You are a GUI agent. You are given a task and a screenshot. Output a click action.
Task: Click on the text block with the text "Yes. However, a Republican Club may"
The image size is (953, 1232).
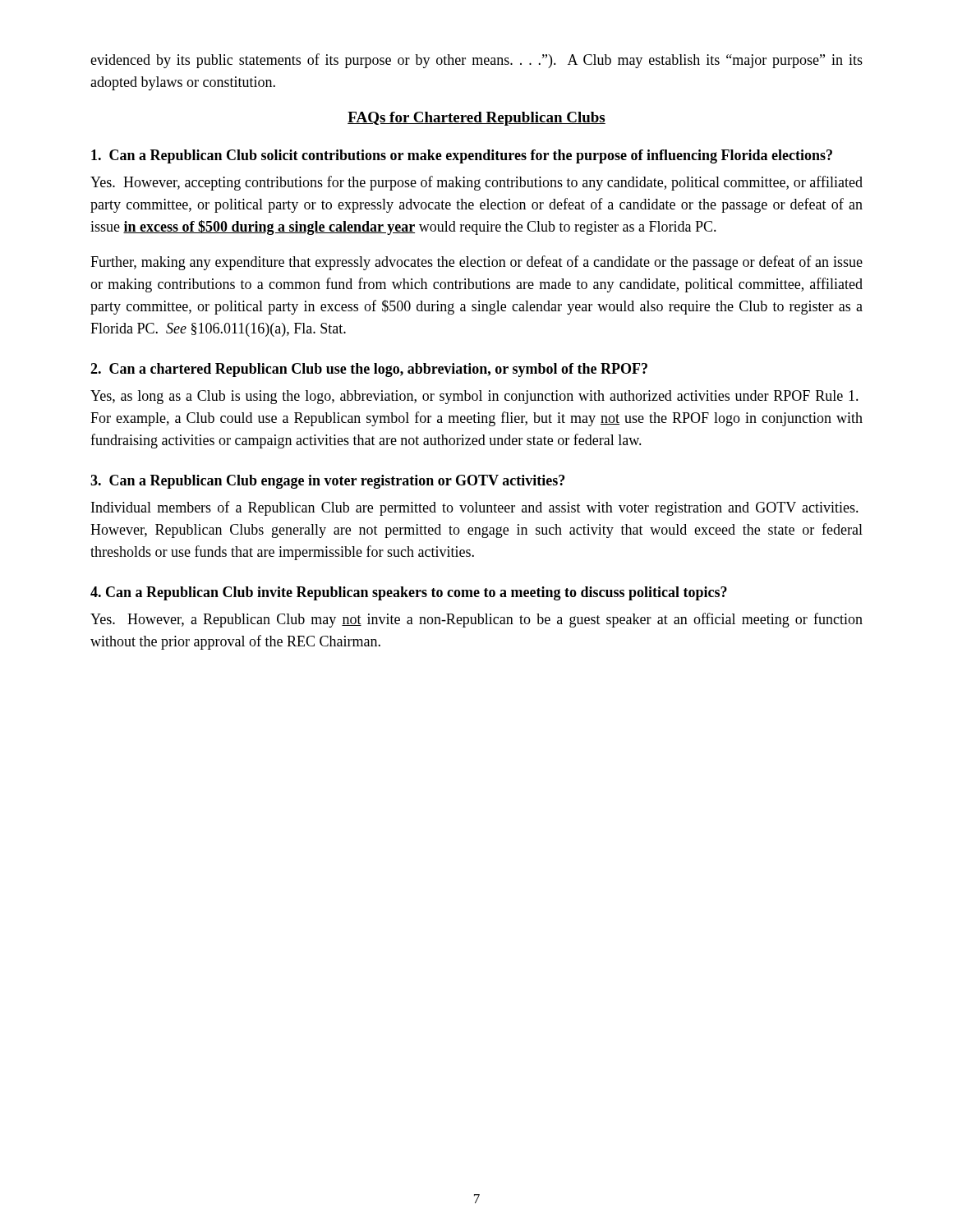[476, 631]
